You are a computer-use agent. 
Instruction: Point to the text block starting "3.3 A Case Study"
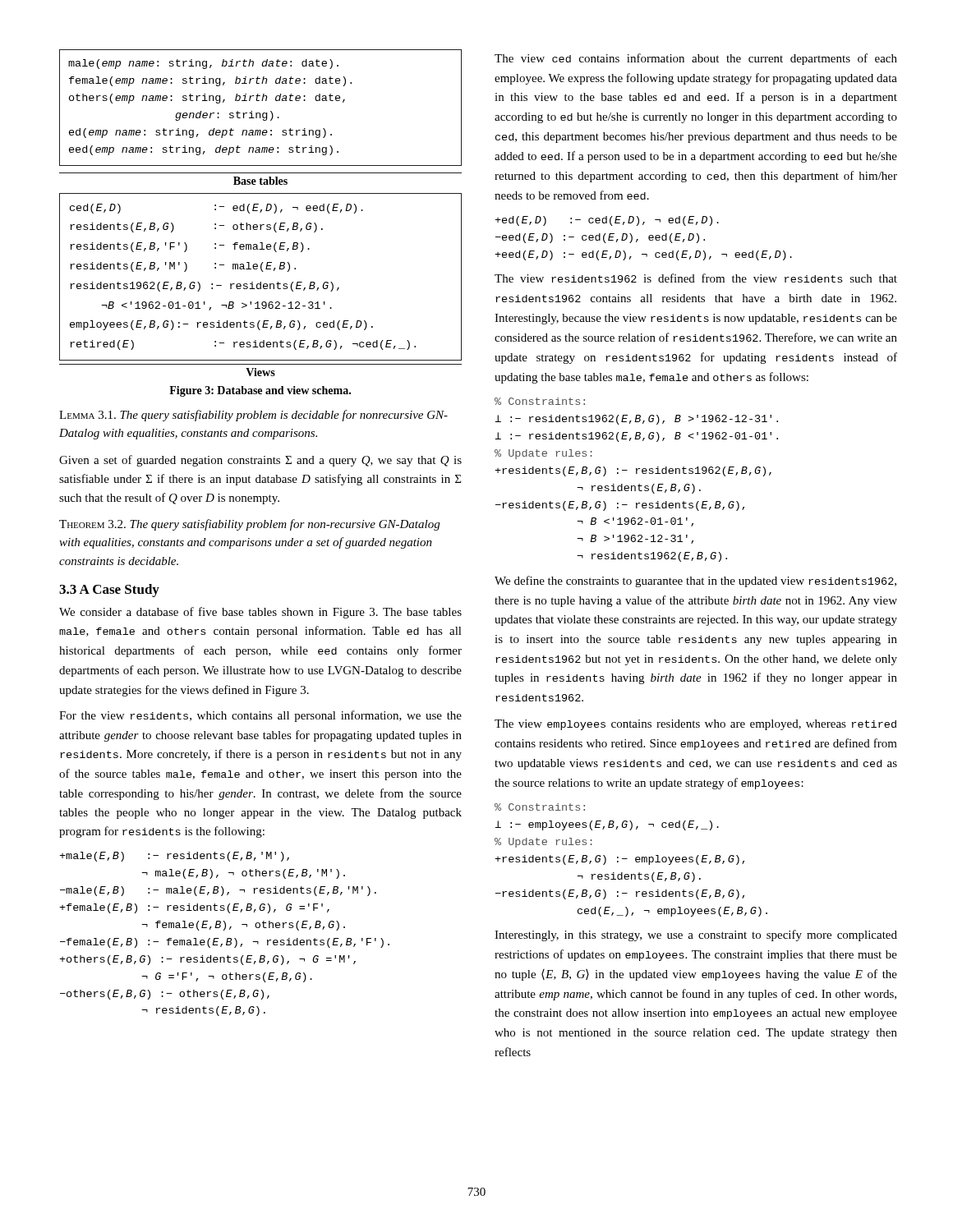coord(109,589)
